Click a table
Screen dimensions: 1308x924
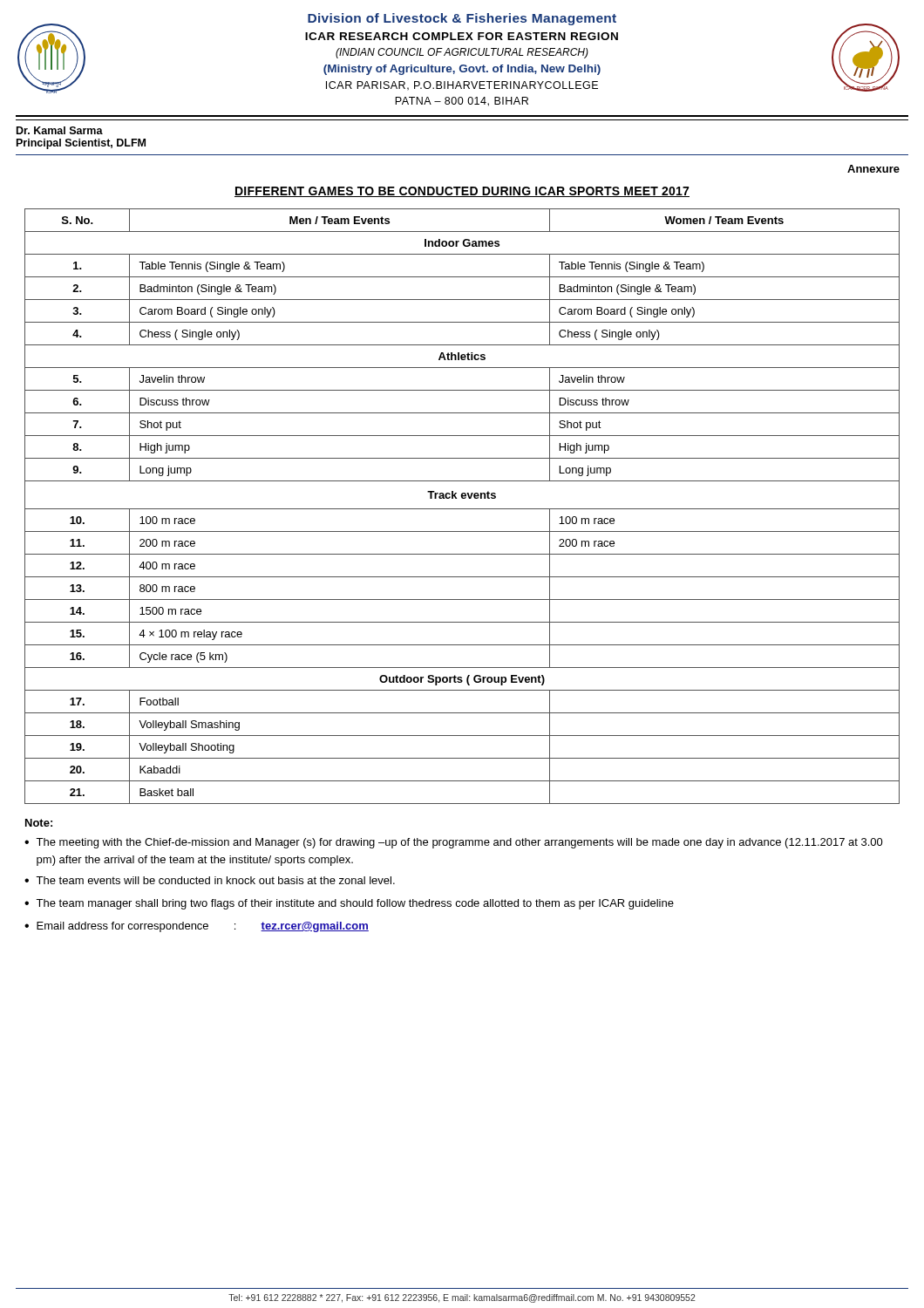coord(462,506)
